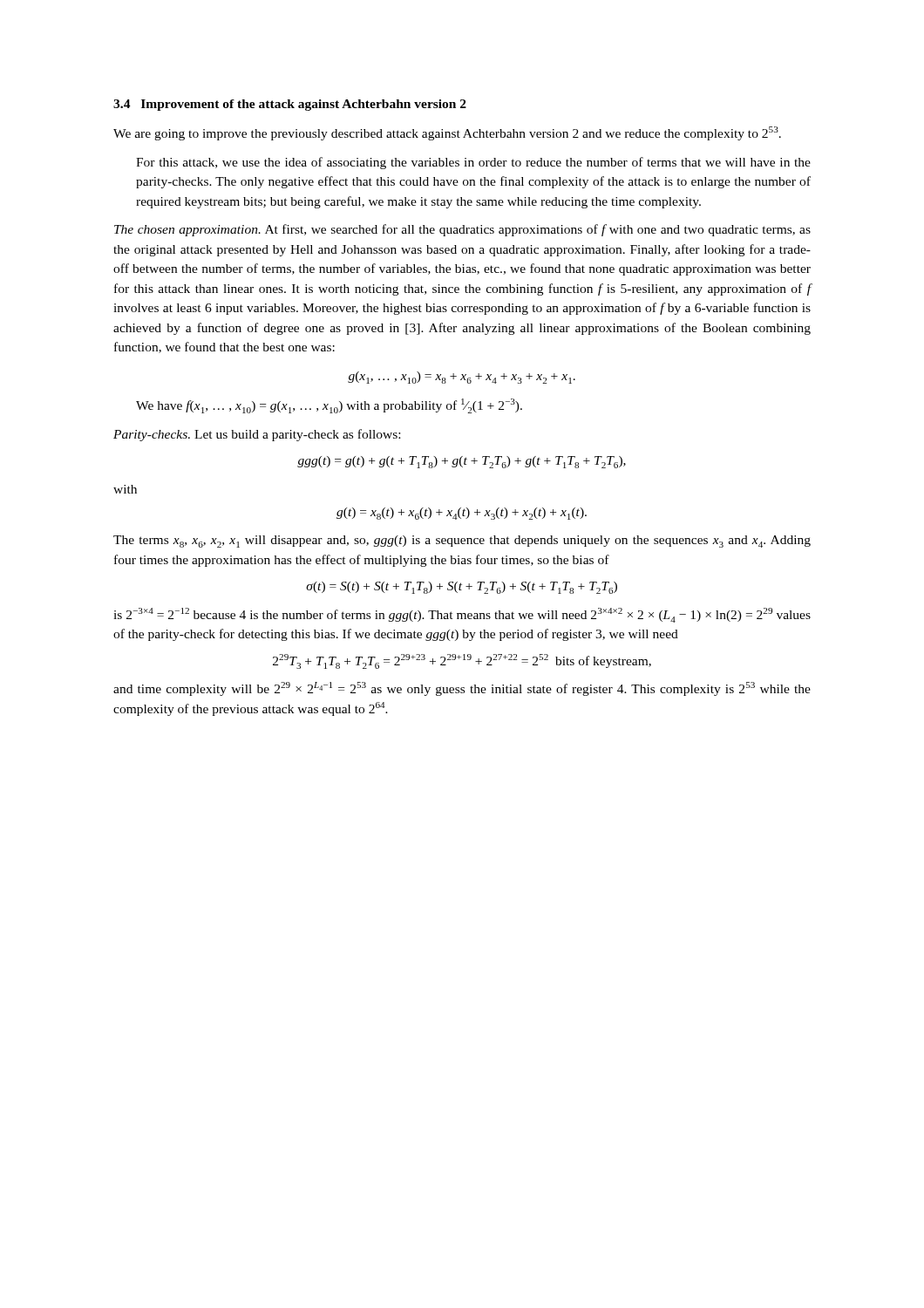Select the text block containing "For this attack, we use the idea"
The height and width of the screenshot is (1308, 924).
click(x=473, y=182)
